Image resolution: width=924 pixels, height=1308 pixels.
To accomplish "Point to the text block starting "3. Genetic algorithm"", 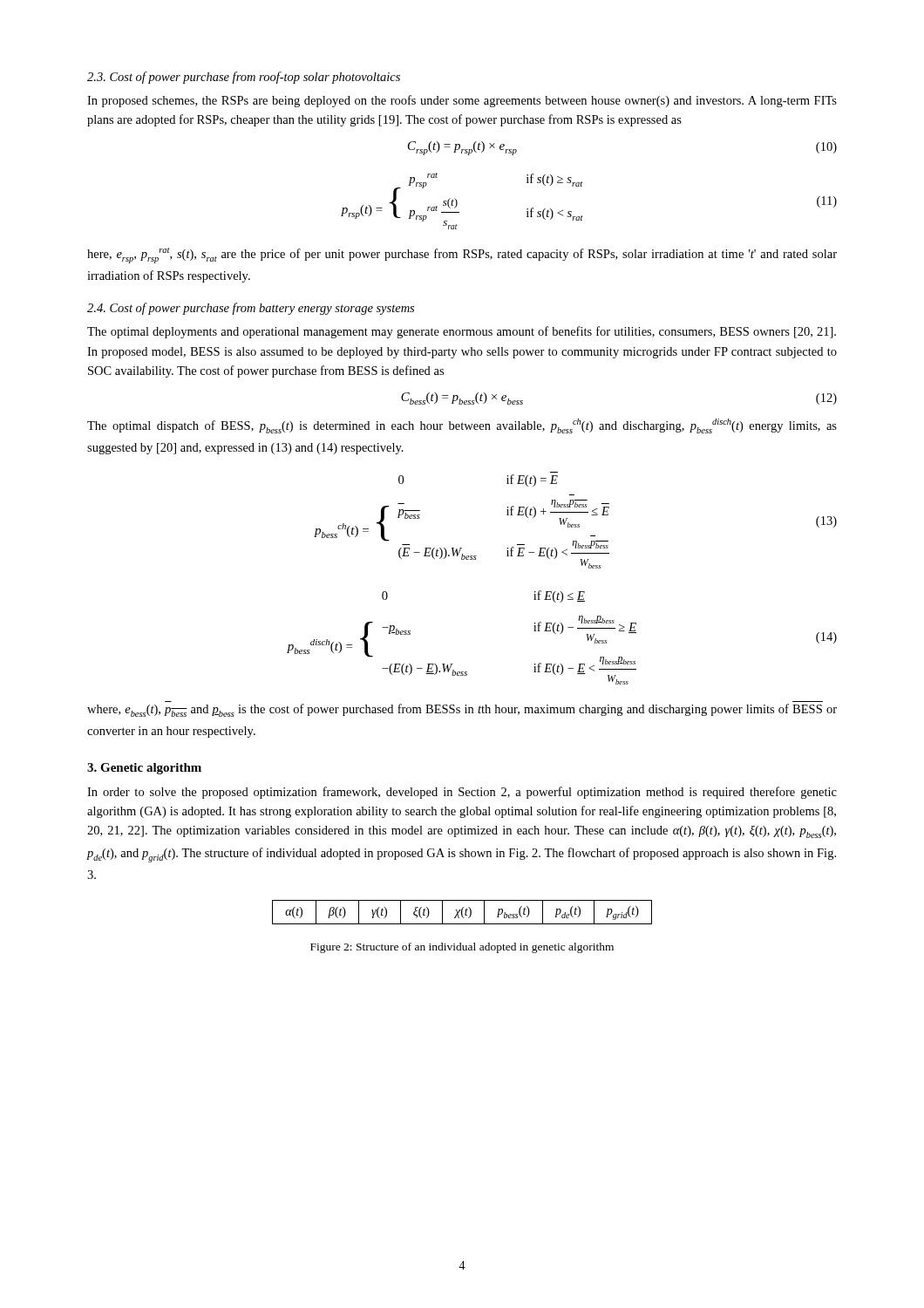I will (144, 767).
